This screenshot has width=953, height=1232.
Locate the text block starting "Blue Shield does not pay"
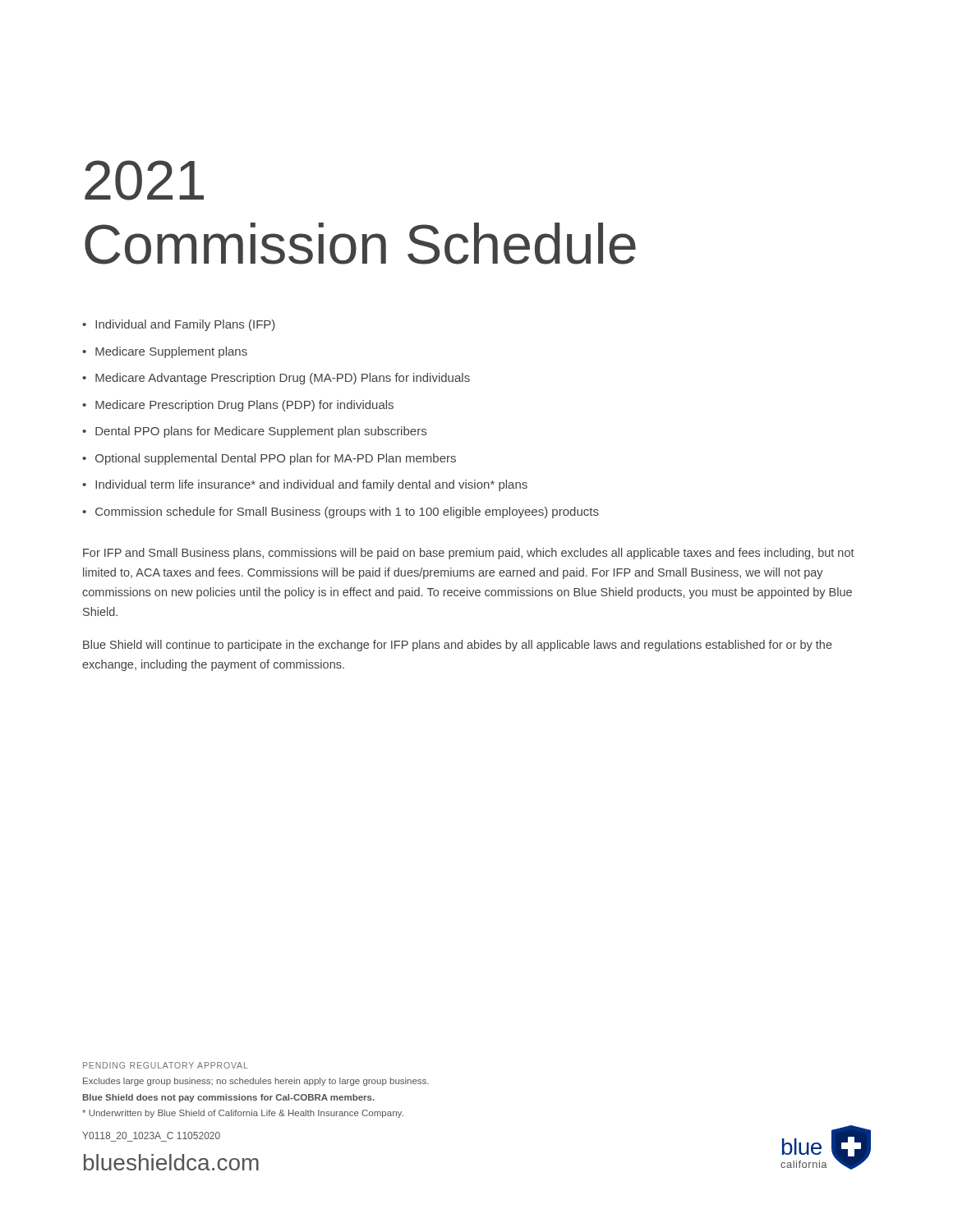(x=228, y=1097)
